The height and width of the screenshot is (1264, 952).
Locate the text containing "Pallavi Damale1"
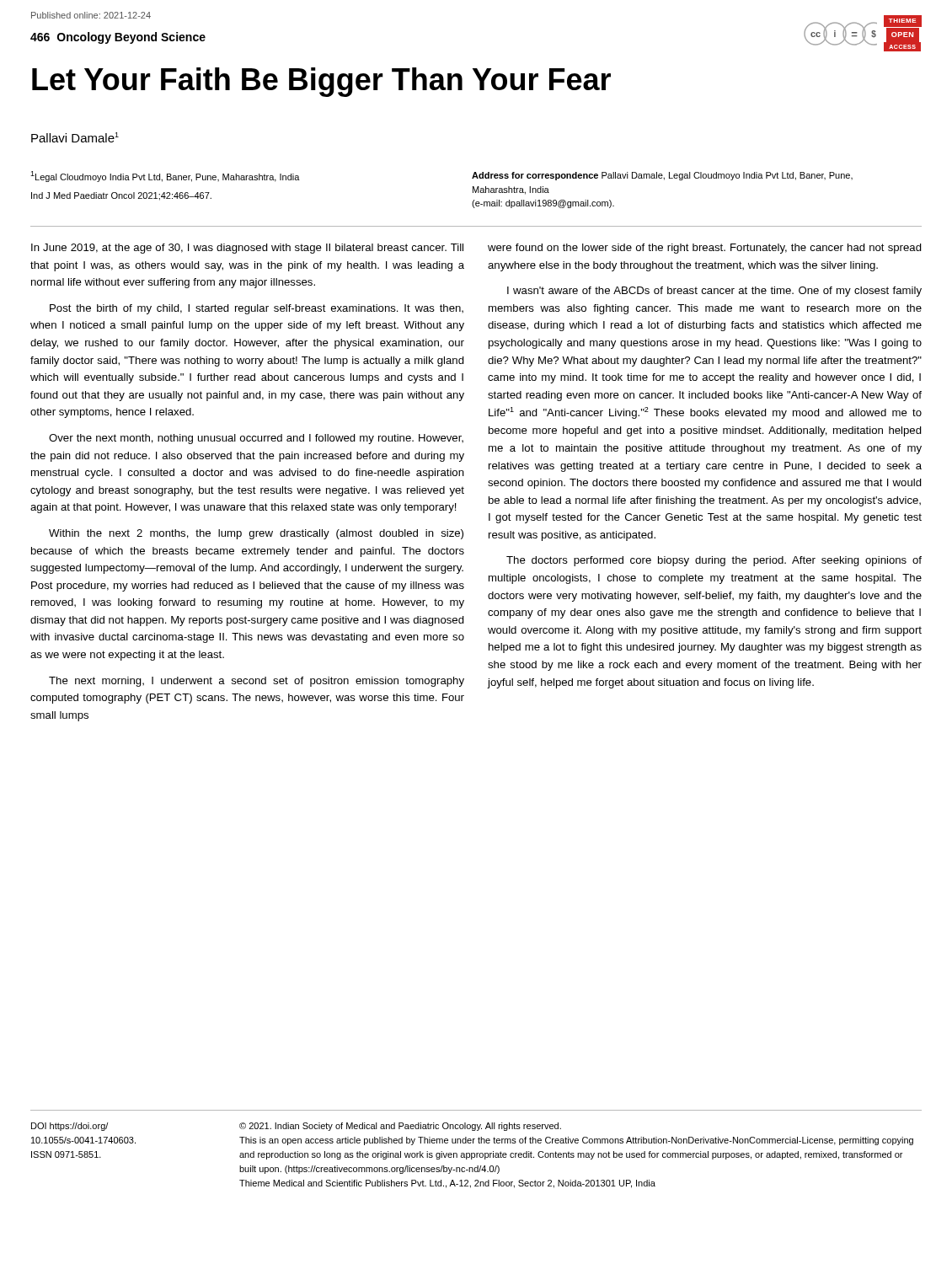pyautogui.click(x=75, y=138)
